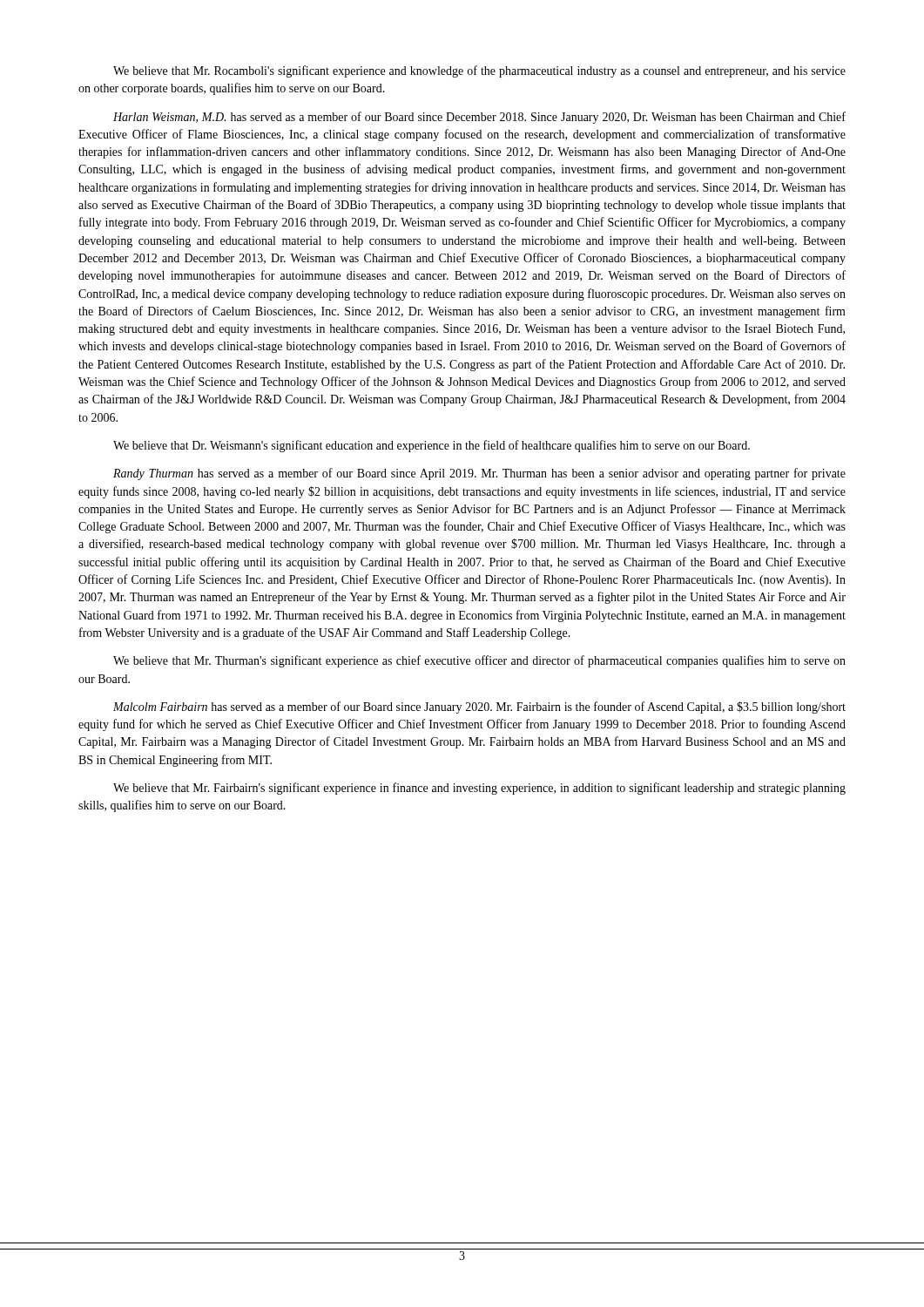
Task: Where is the passage that starts "Harlan Weisman, M.D. has served as a member"?
Action: 462,267
